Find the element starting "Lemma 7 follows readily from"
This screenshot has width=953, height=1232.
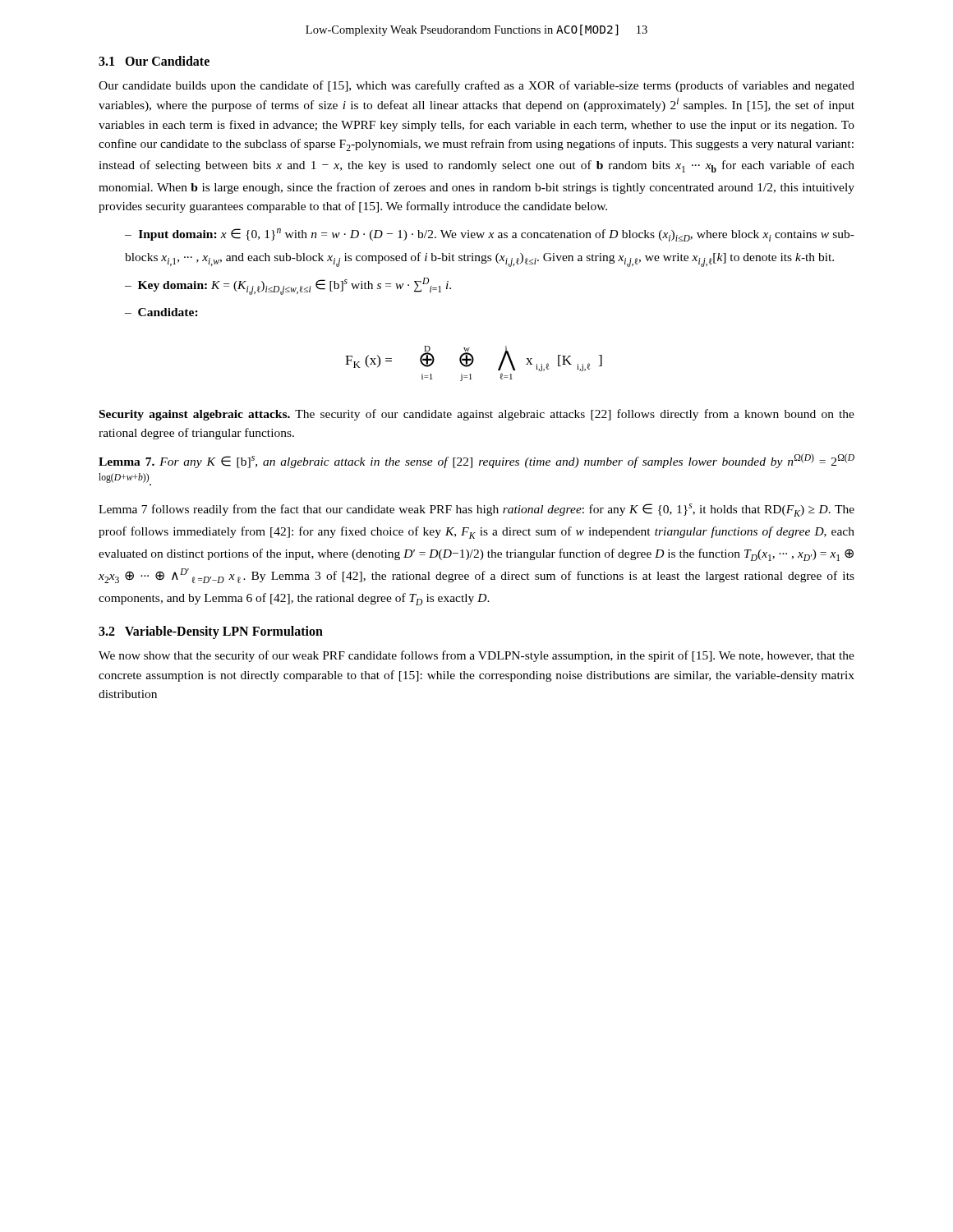(476, 554)
